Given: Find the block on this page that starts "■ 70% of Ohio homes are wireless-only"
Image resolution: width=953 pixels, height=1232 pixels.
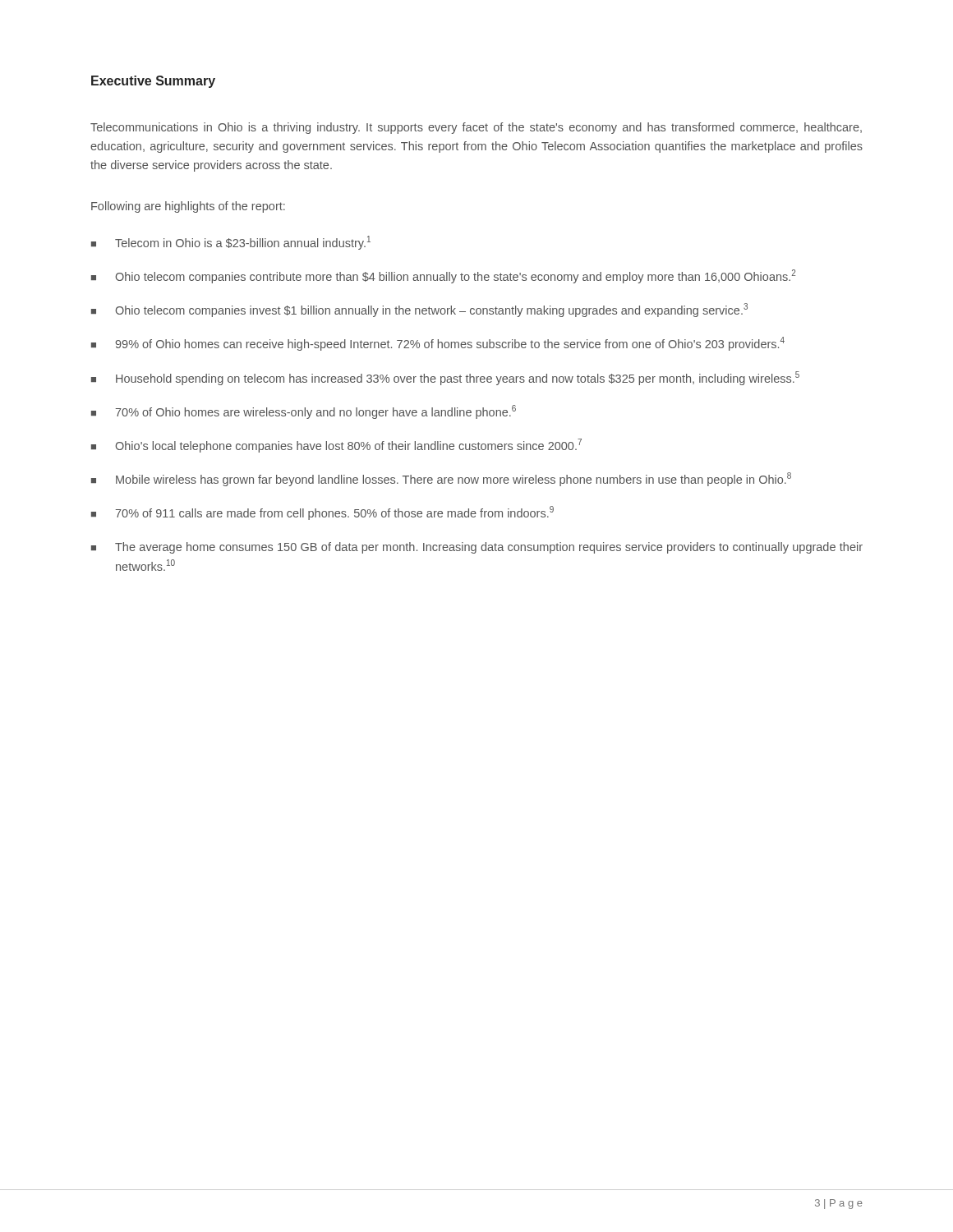Looking at the screenshot, I should tap(476, 413).
